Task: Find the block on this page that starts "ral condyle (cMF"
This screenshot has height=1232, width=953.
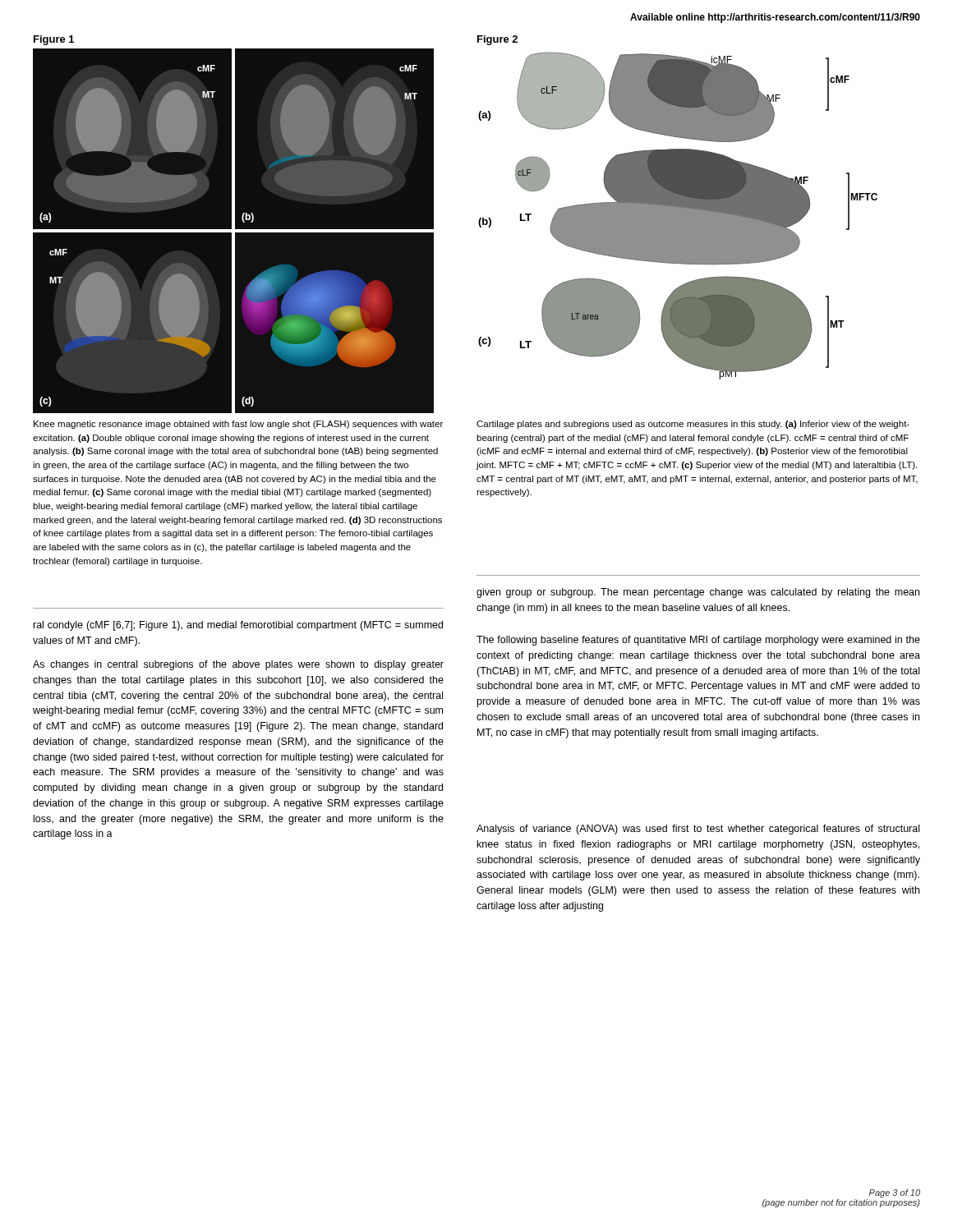Action: (x=238, y=633)
